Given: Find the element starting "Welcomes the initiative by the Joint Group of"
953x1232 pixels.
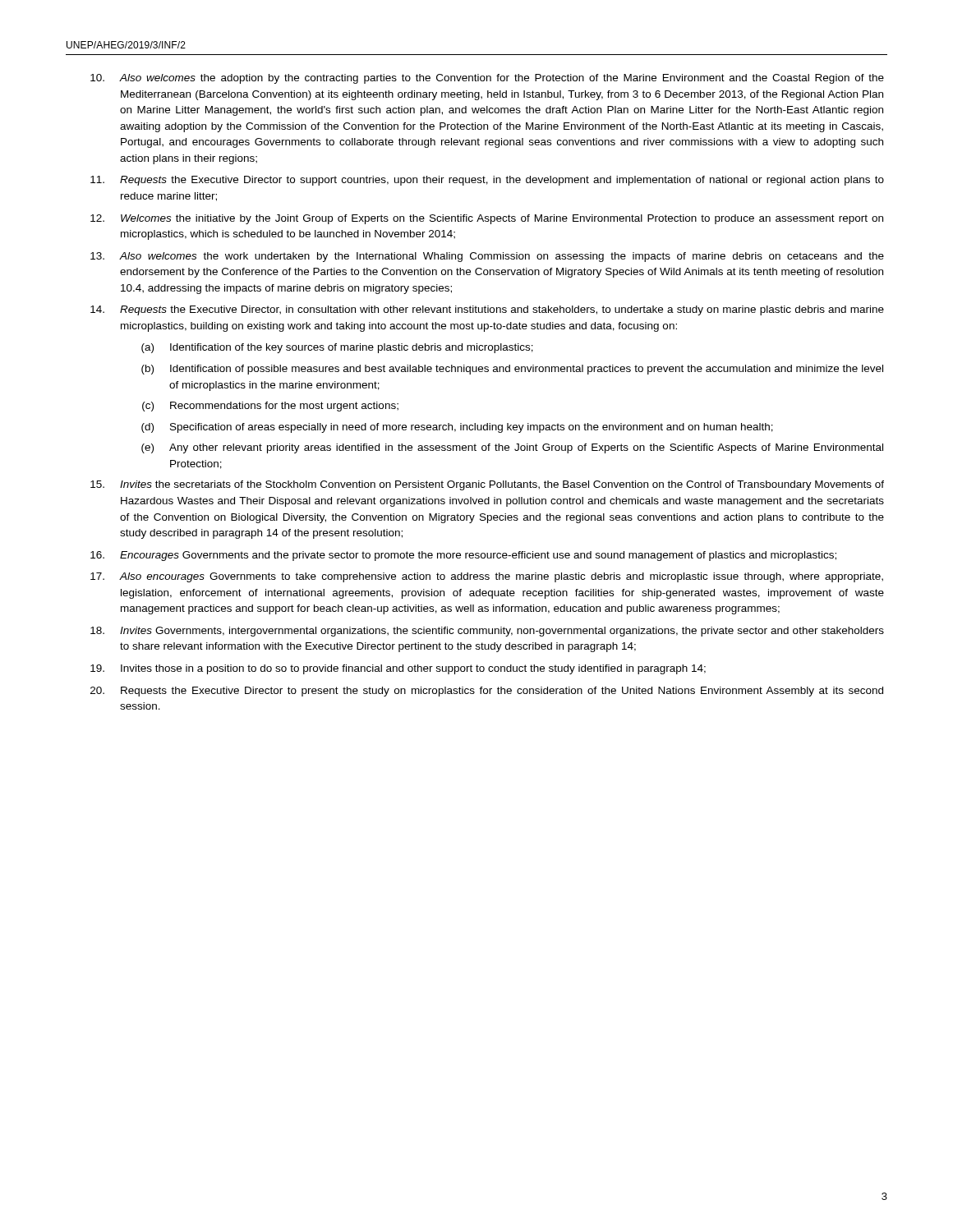Looking at the screenshot, I should (x=475, y=226).
